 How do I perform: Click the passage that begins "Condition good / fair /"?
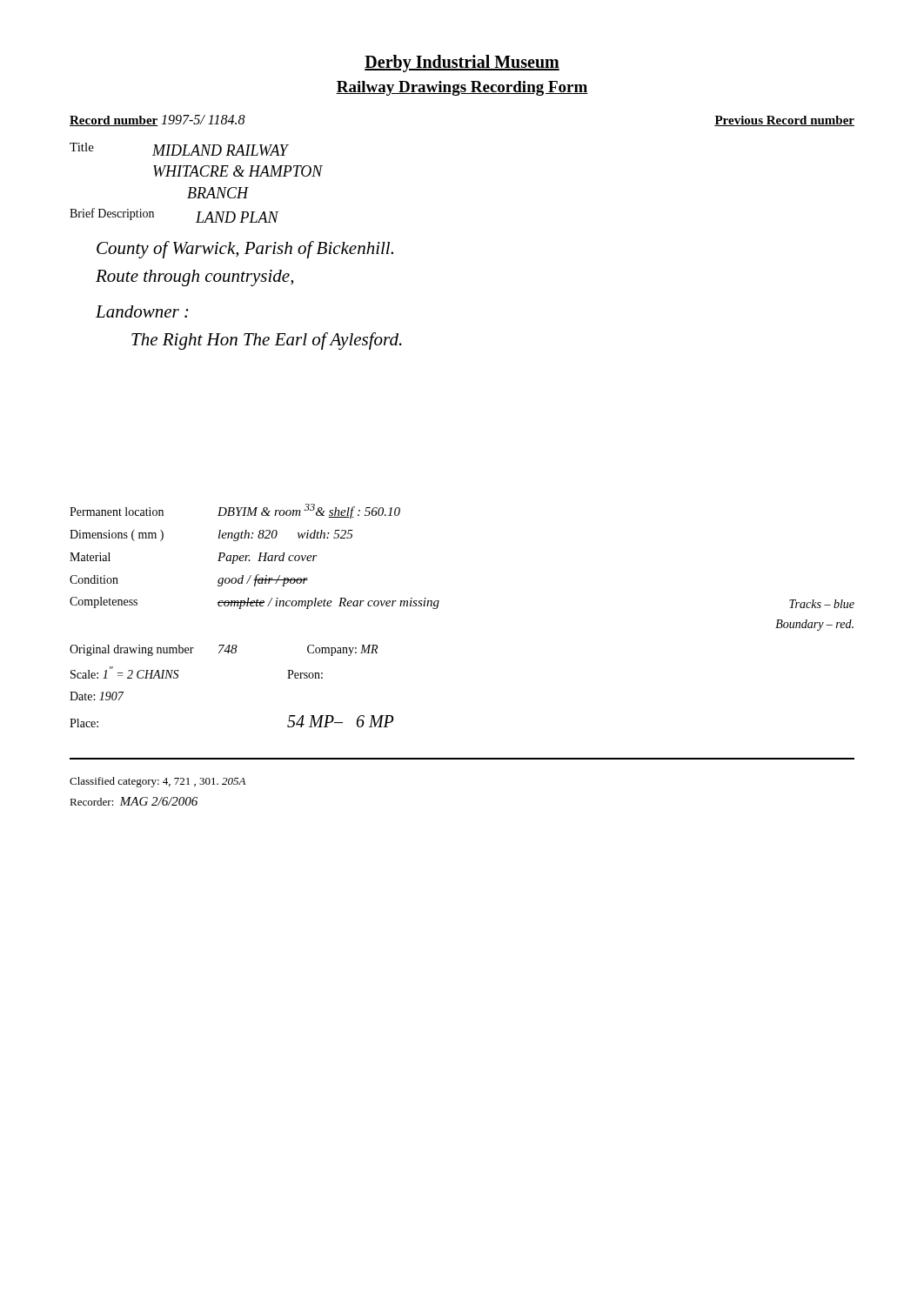click(x=86, y=580)
